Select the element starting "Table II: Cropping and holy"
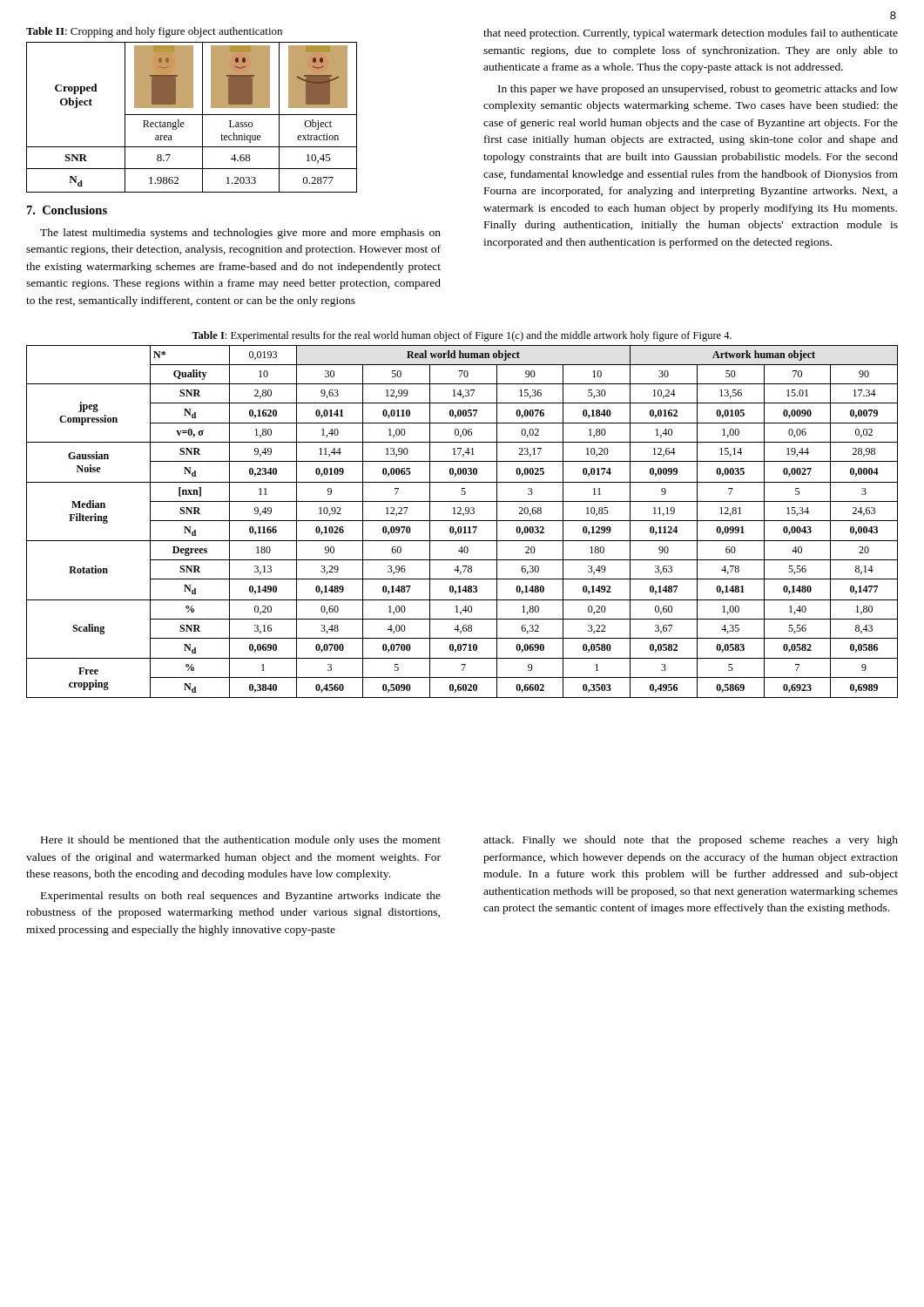The height and width of the screenshot is (1307, 924). (x=154, y=31)
